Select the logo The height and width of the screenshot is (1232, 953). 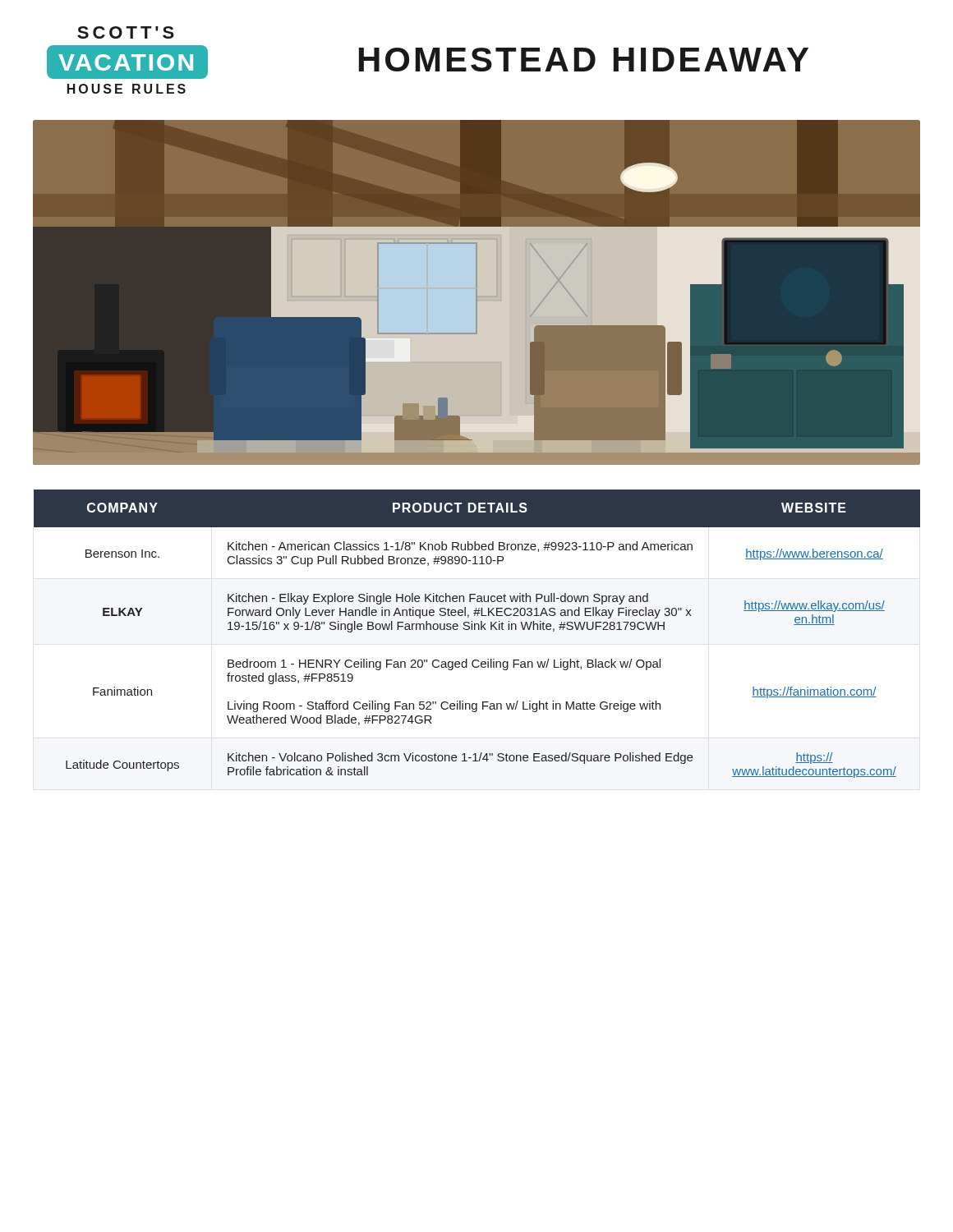[x=127, y=60]
